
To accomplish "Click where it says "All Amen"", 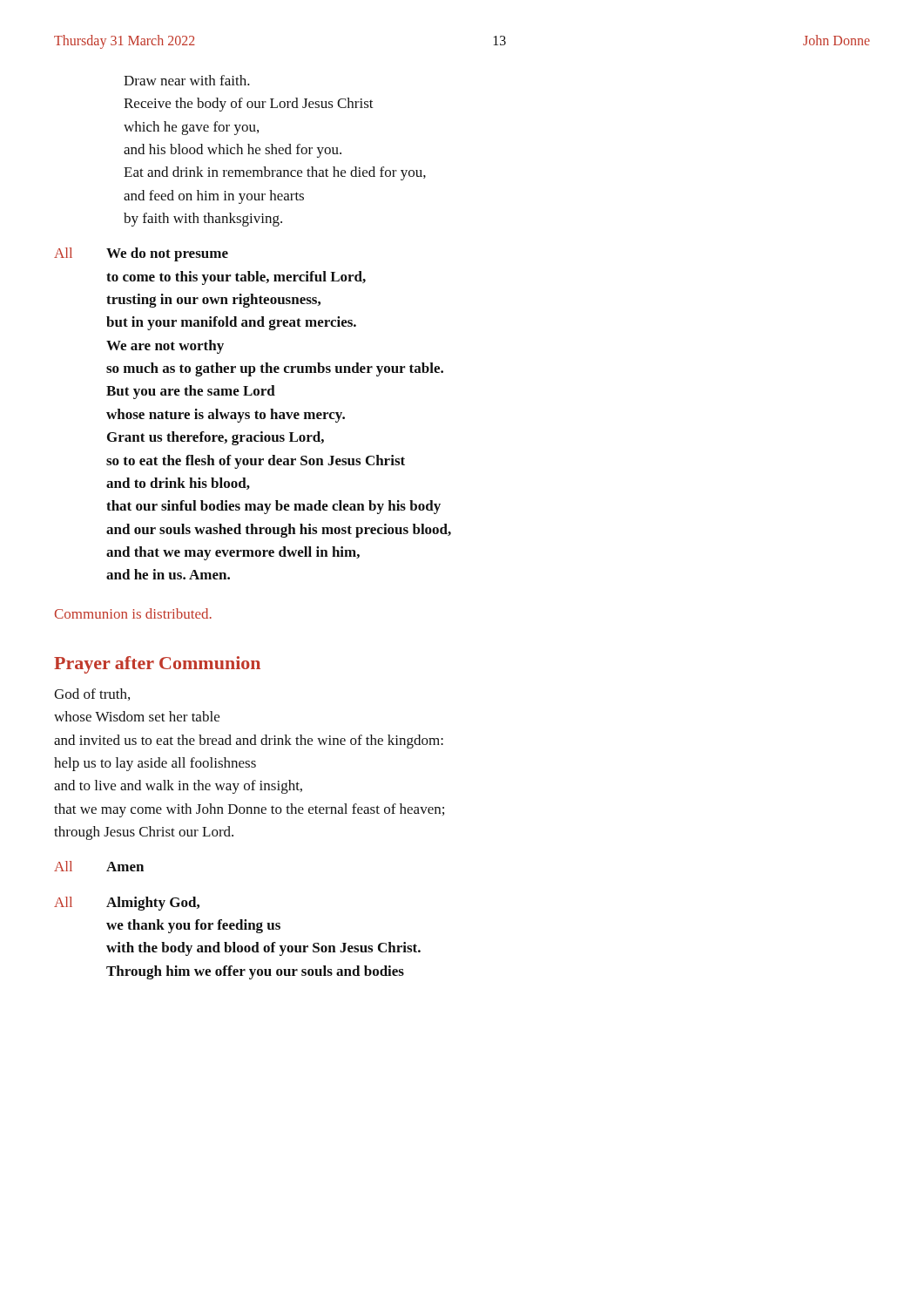I will [x=99, y=867].
